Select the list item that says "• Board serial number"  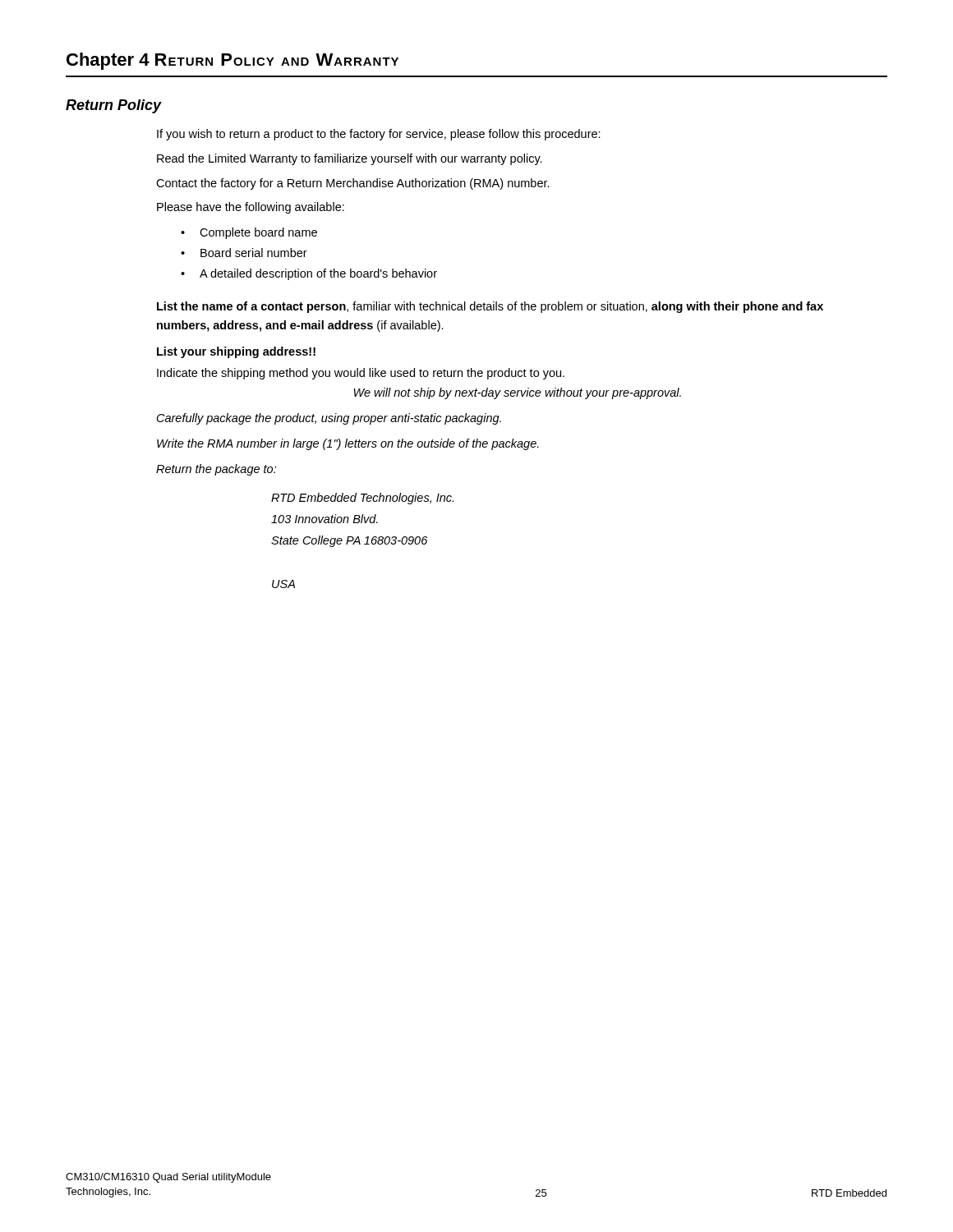[x=244, y=254]
